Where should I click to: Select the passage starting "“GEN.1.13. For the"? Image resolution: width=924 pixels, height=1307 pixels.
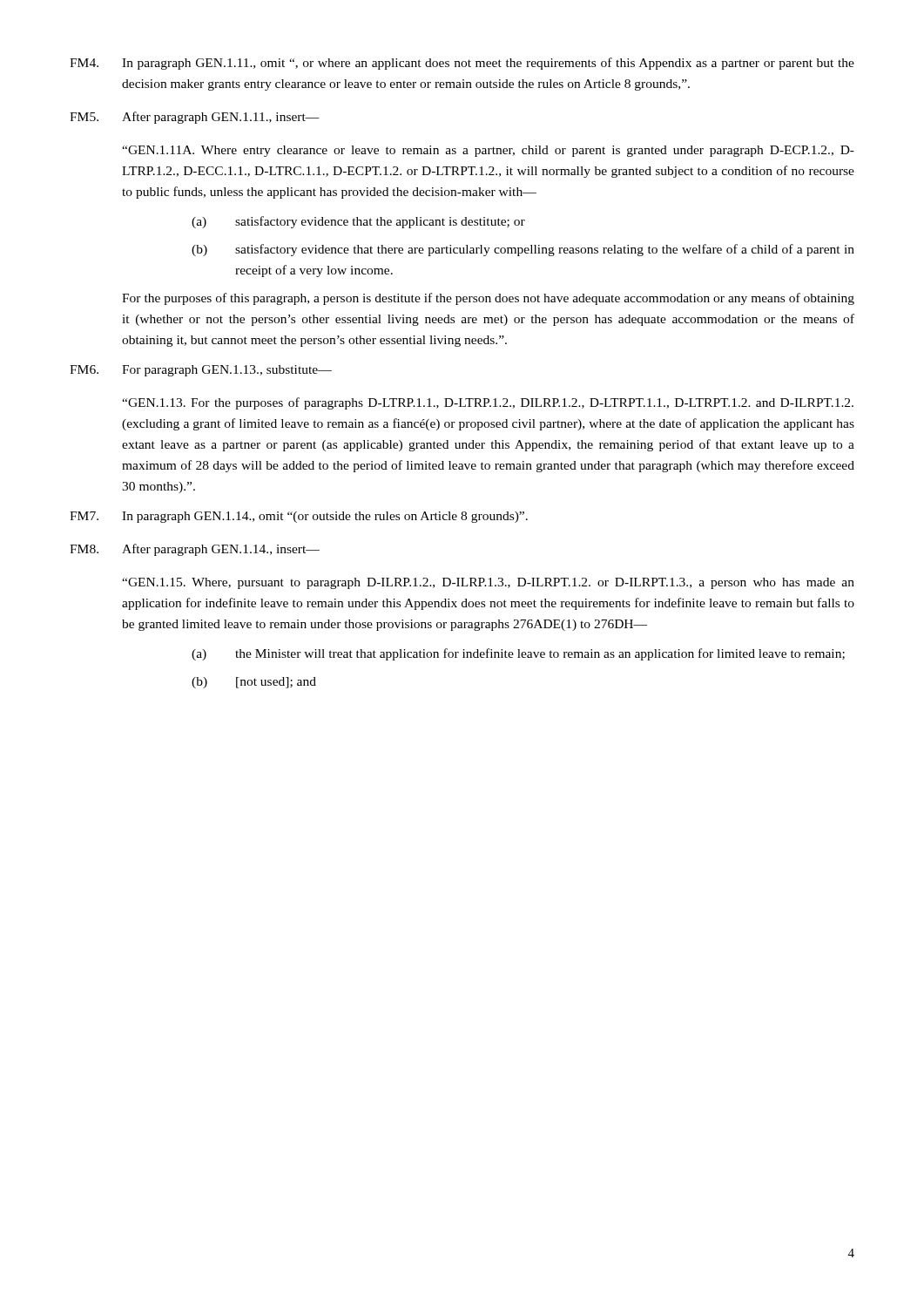[488, 445]
